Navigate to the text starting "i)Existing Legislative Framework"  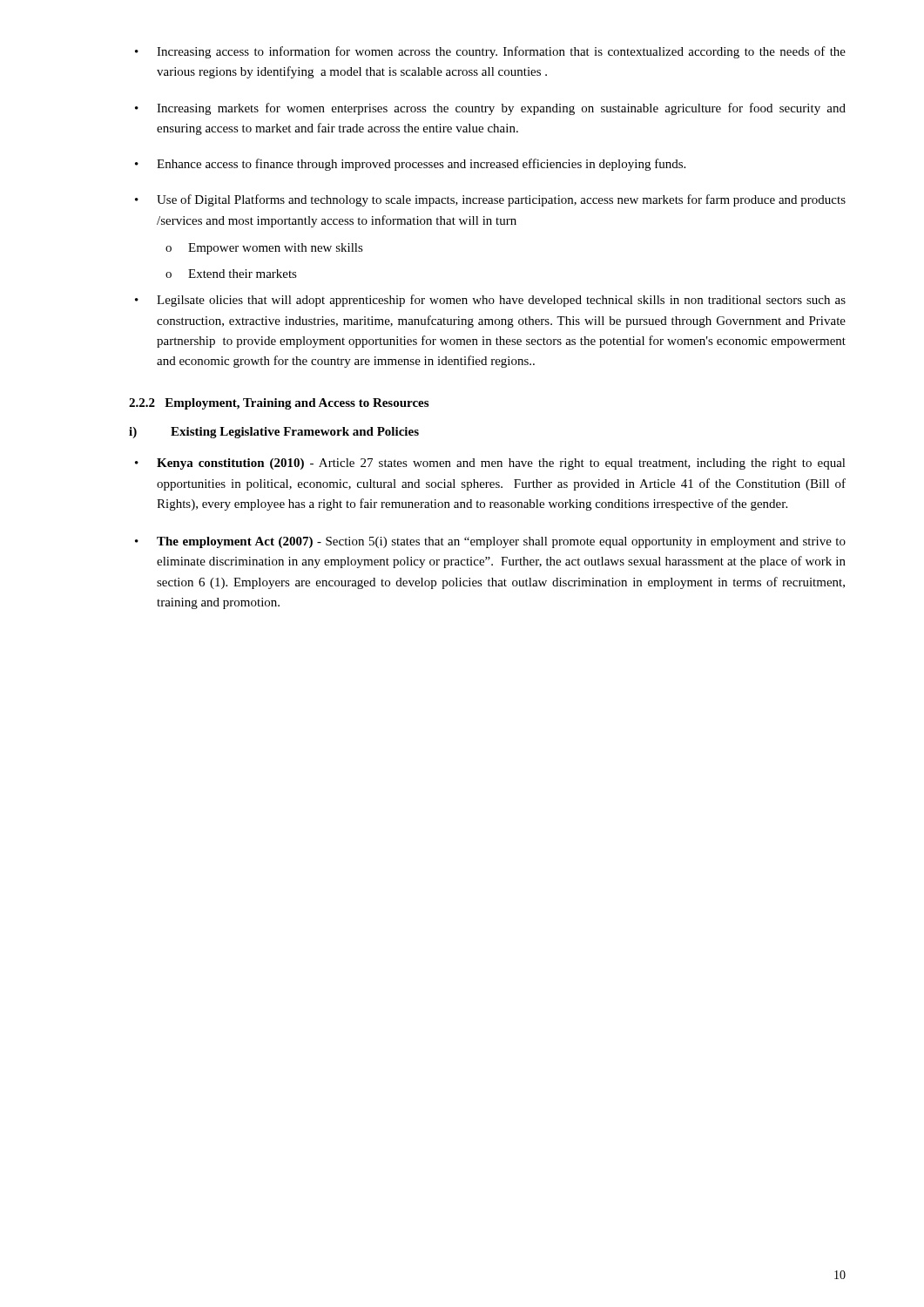[x=274, y=432]
